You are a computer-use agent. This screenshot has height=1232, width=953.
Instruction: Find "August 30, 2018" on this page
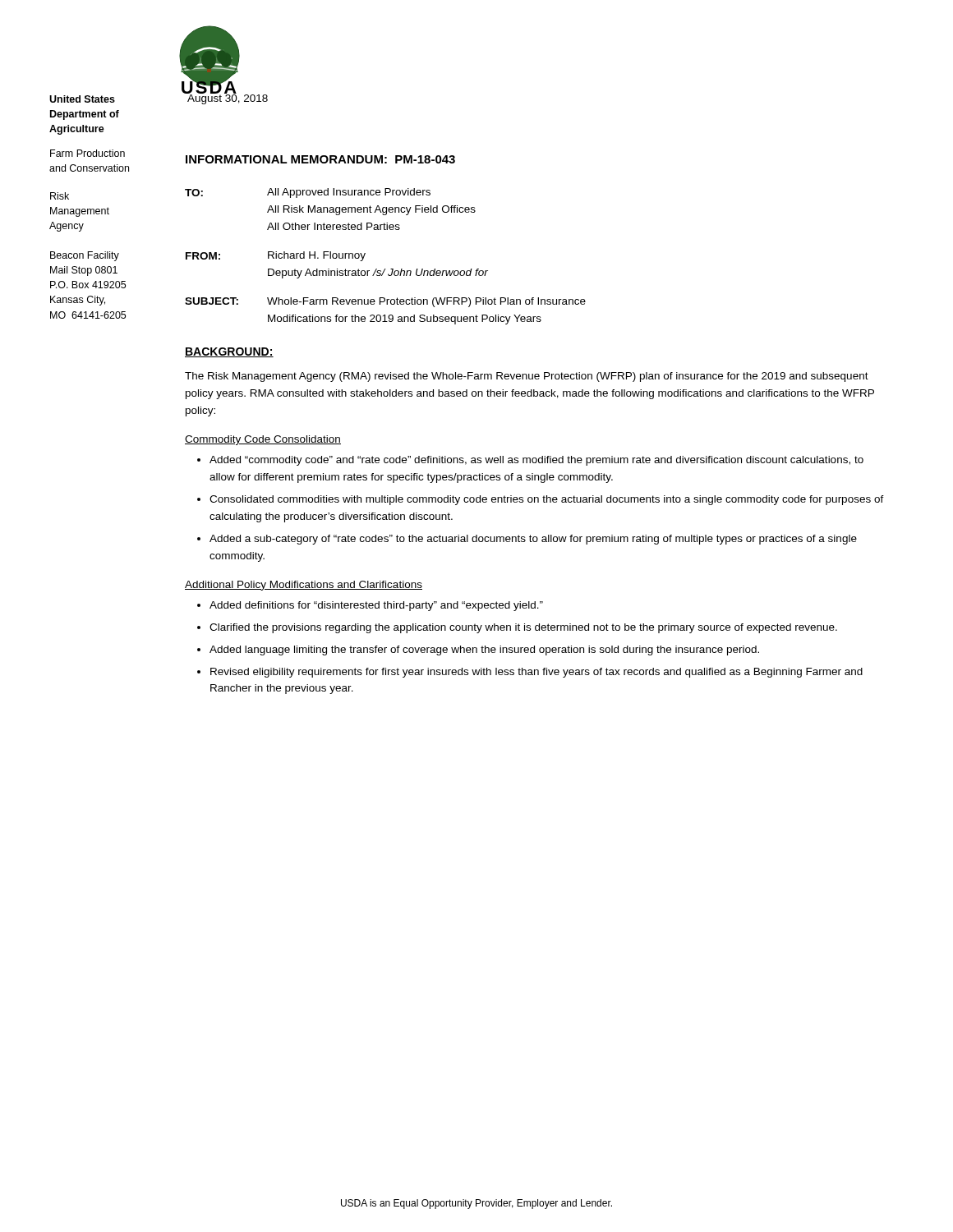click(228, 98)
